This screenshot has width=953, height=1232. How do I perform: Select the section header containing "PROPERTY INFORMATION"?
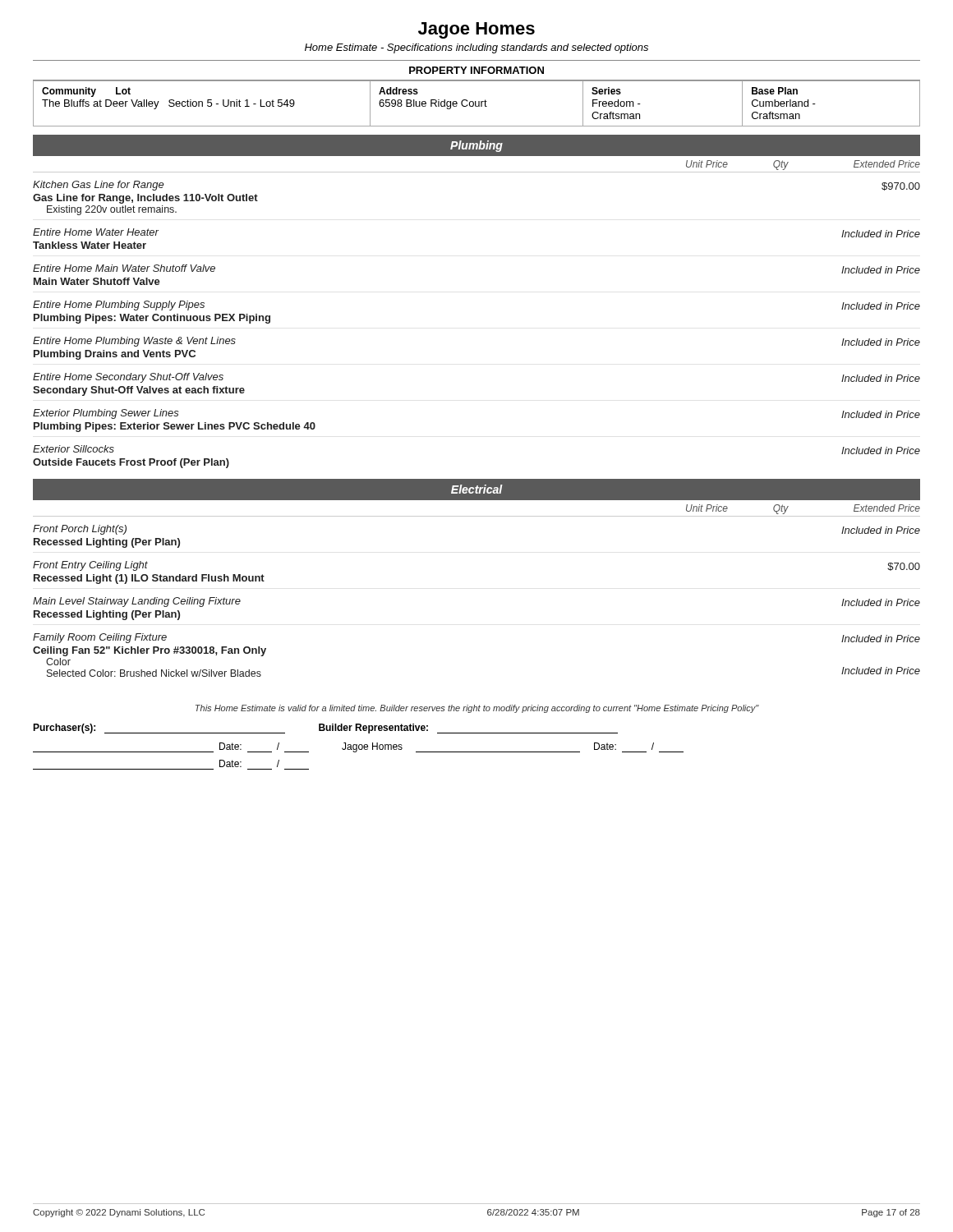coord(476,70)
